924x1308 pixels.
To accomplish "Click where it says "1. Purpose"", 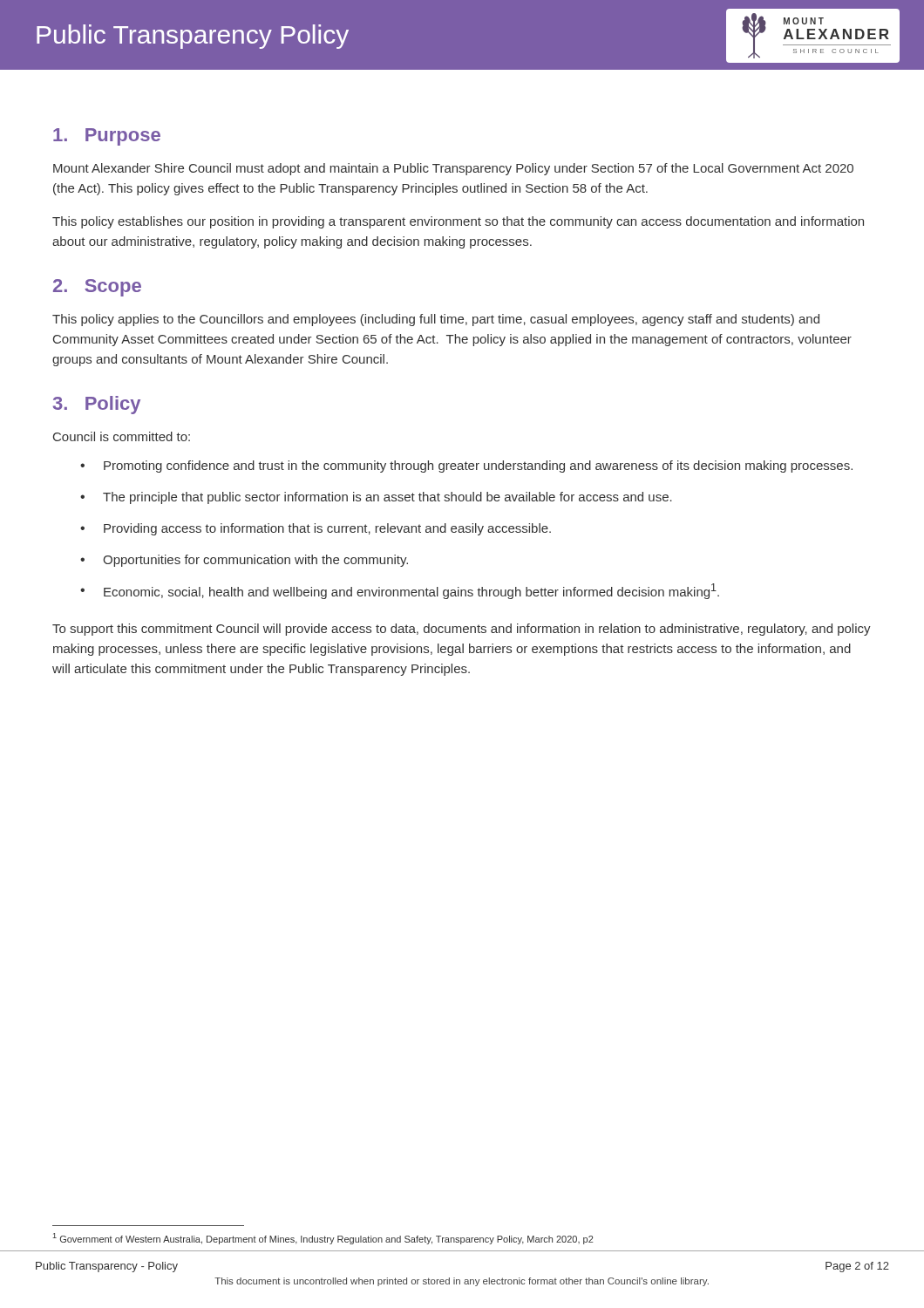I will click(x=107, y=135).
